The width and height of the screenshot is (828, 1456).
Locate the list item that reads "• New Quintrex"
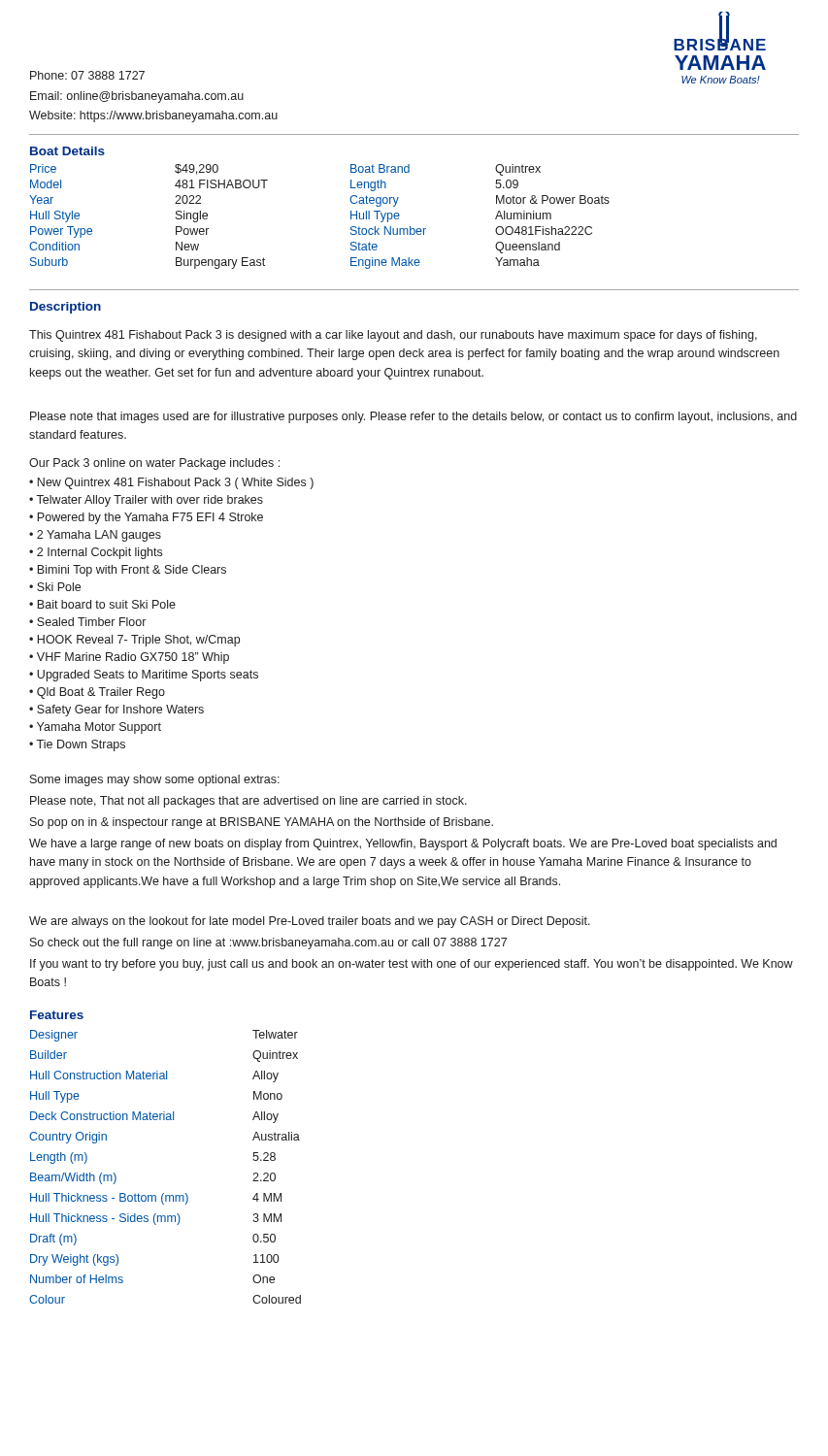tap(172, 482)
